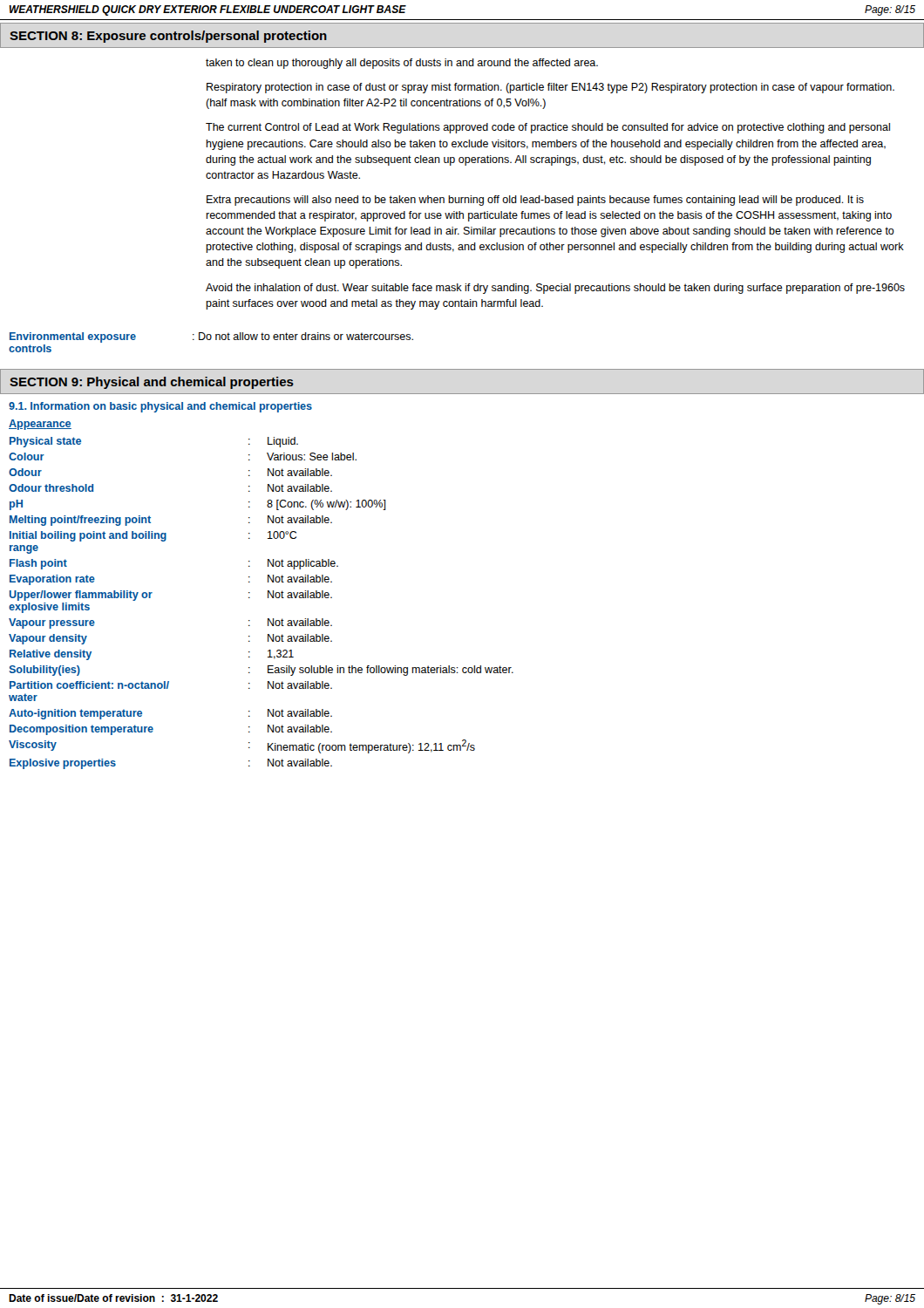Find the table that mentions "Partition coefficient: n-octanol/ water"
The image size is (924, 1308).
462,602
